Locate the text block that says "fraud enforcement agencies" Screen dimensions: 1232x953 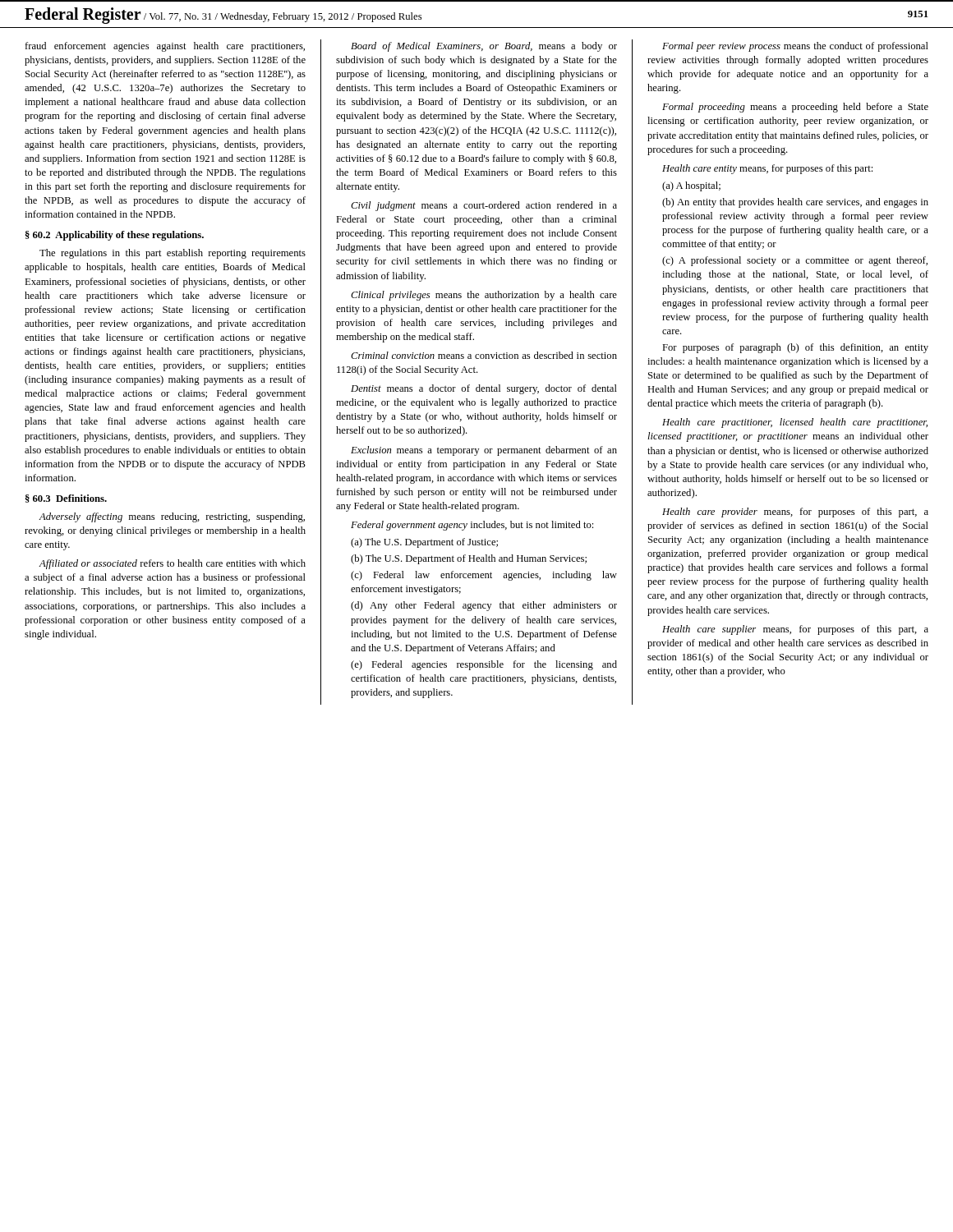(165, 131)
